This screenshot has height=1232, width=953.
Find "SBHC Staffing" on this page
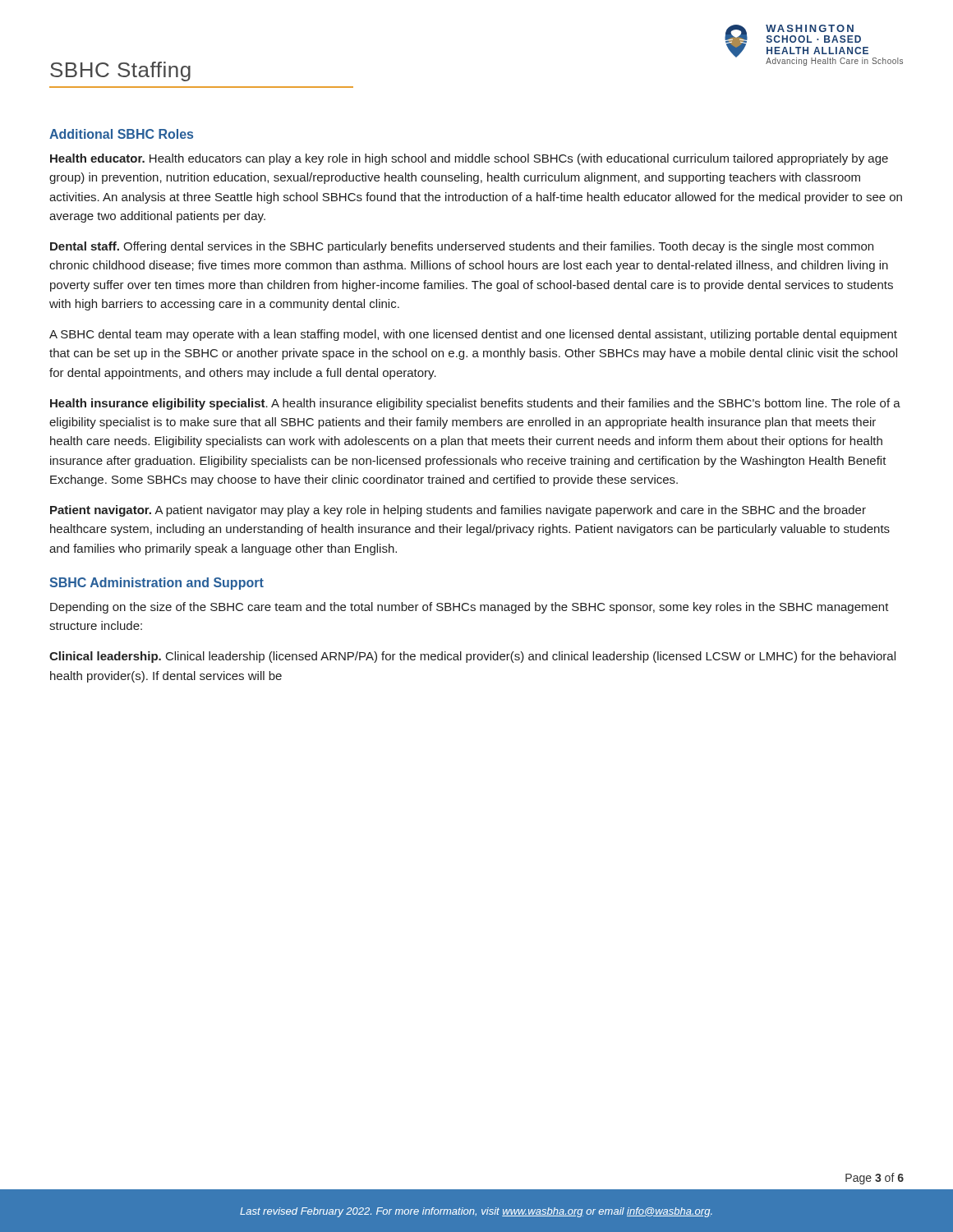(121, 70)
